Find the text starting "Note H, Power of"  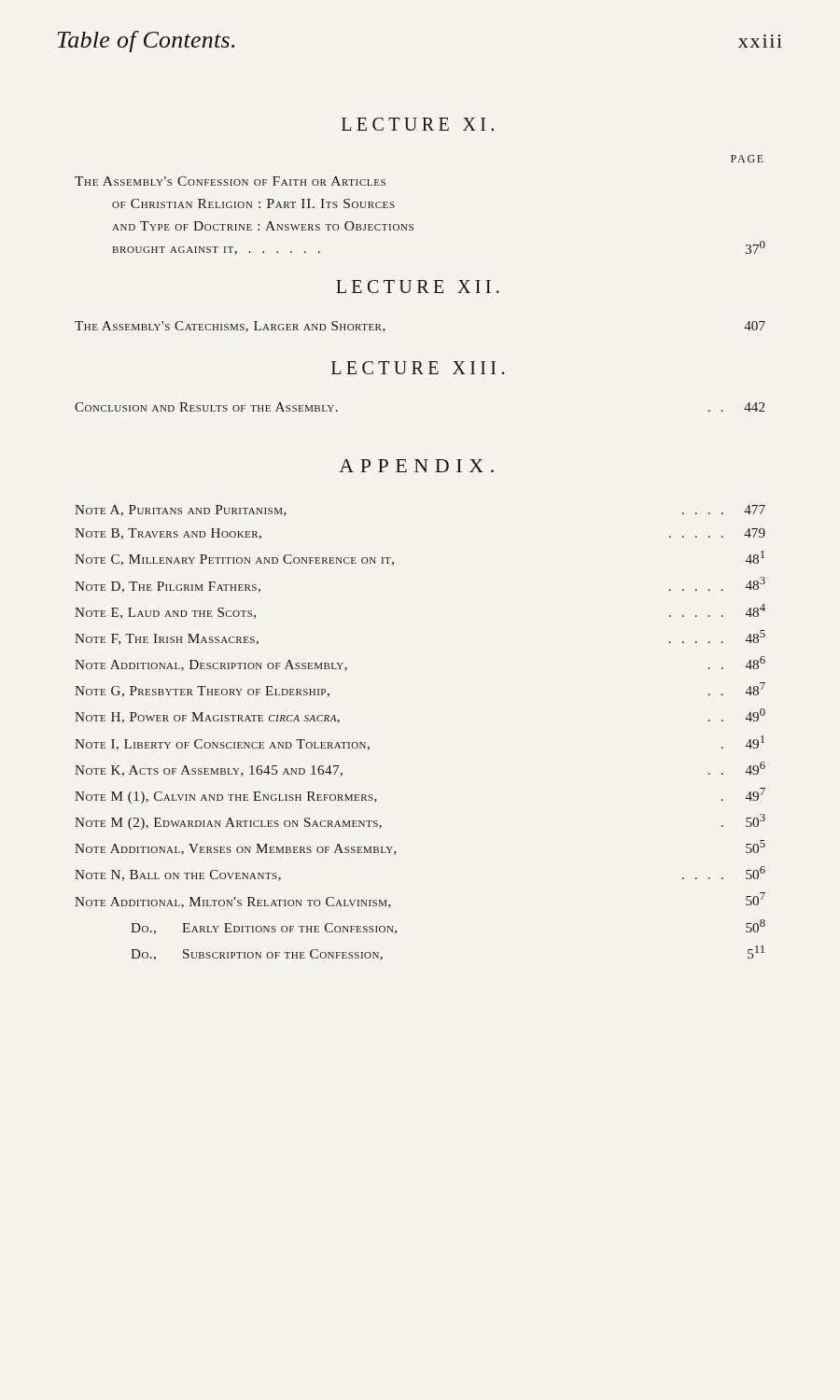(x=208, y=715)
